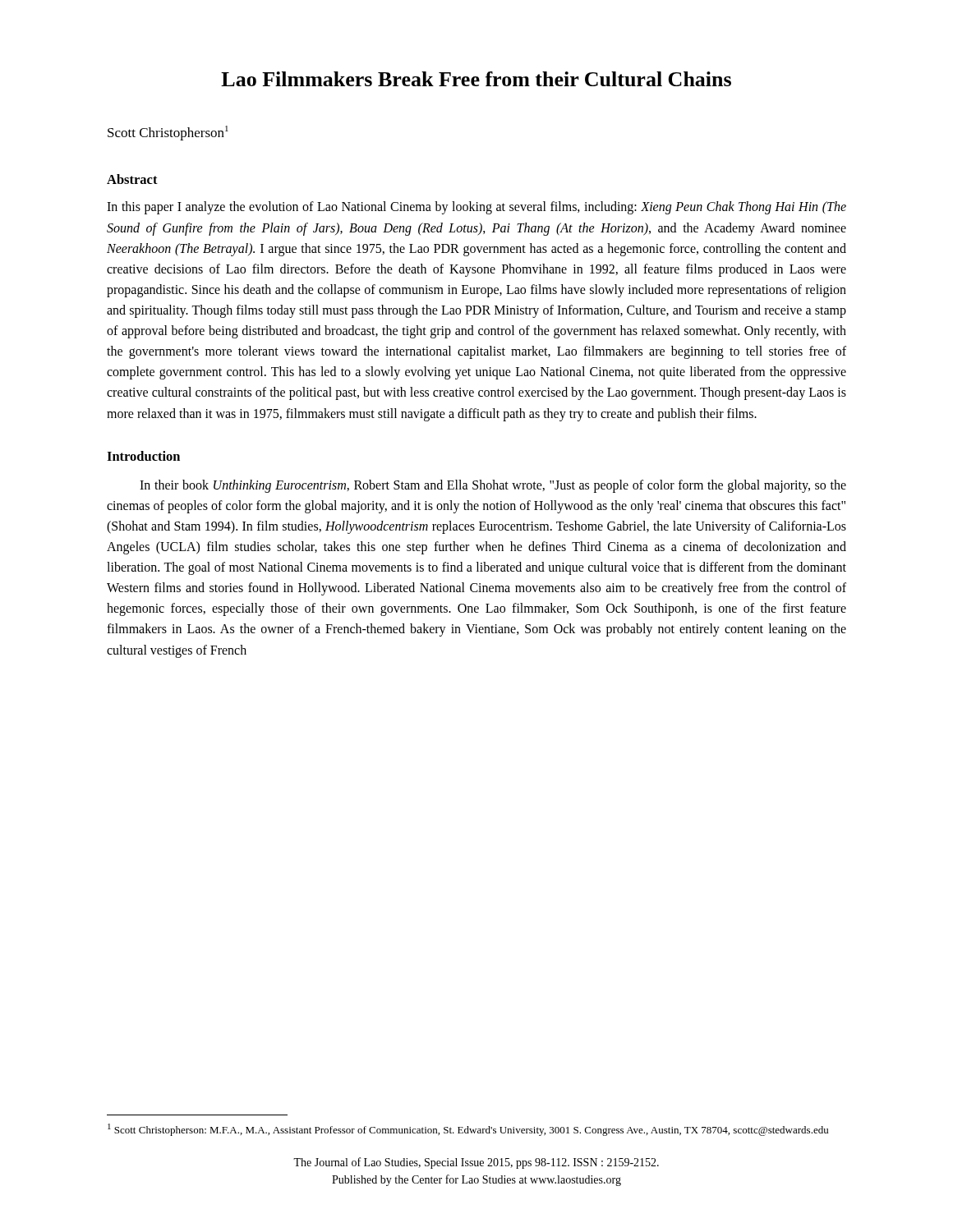The image size is (953, 1232).
Task: Click the footnote
Action: click(468, 1129)
